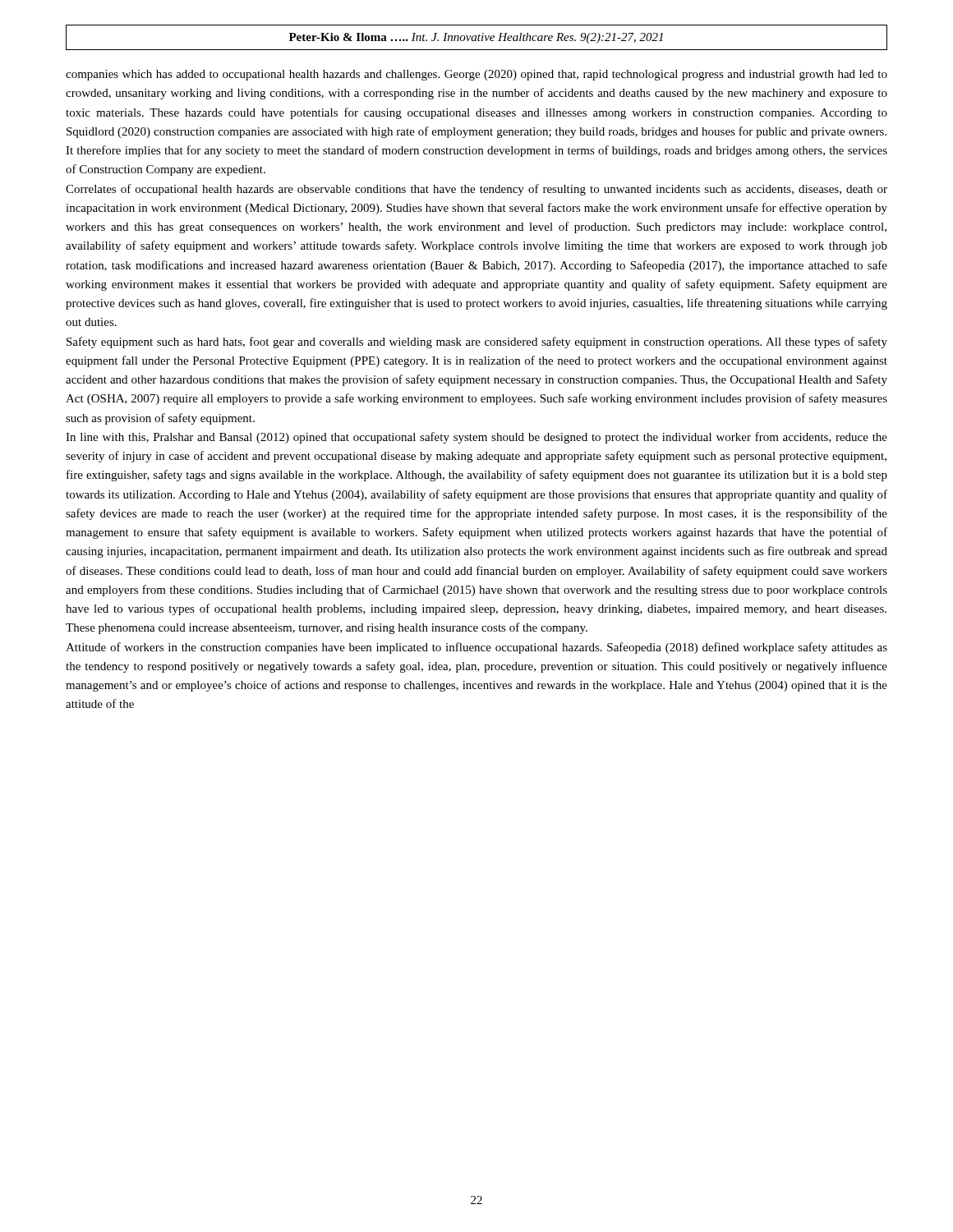The height and width of the screenshot is (1232, 953).
Task: Find the block starting "companies which has added to"
Action: coord(476,122)
